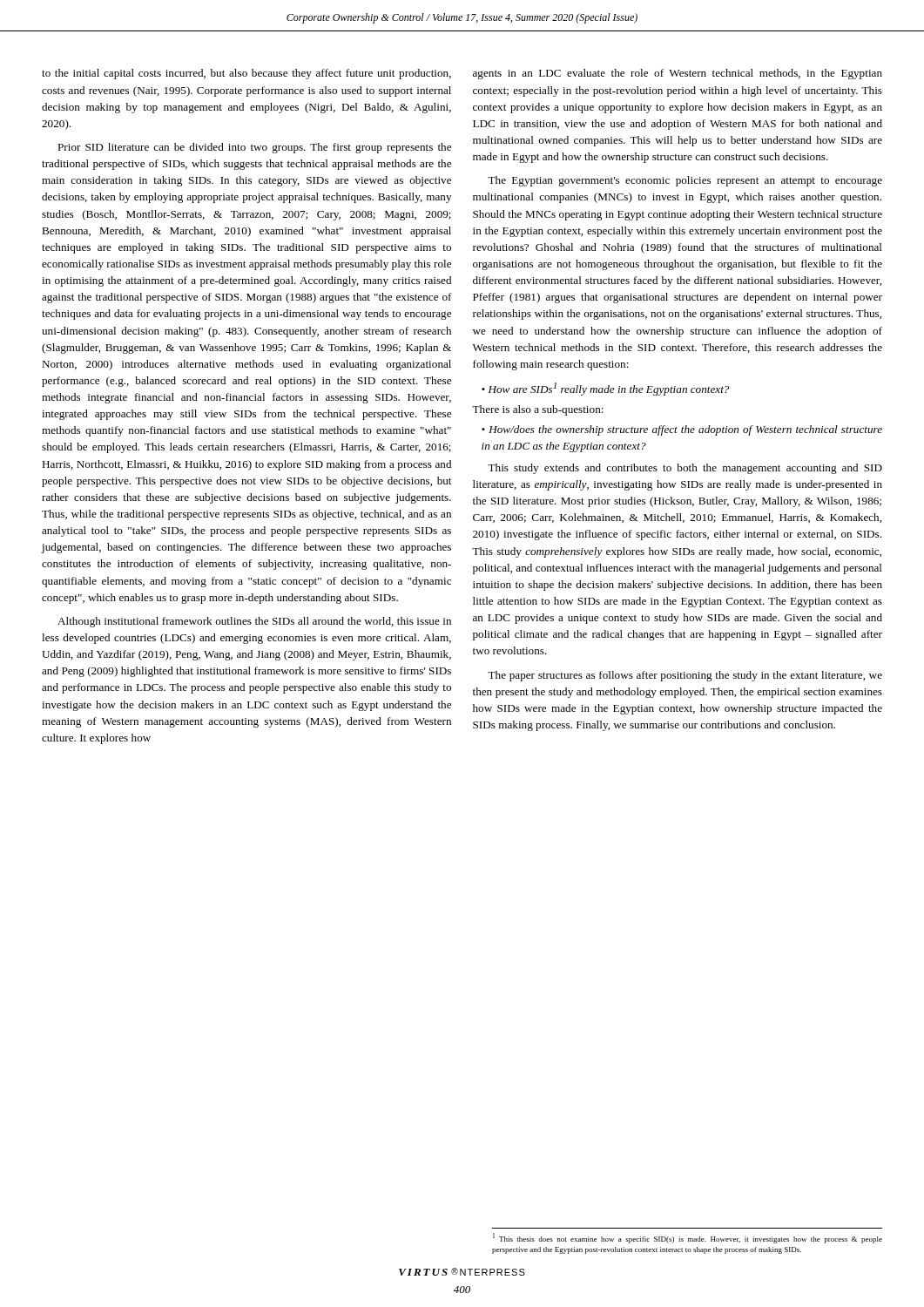The image size is (924, 1307).
Task: Locate the footnote that says "1 This thesis does not examine how a"
Action: pyautogui.click(x=687, y=1243)
